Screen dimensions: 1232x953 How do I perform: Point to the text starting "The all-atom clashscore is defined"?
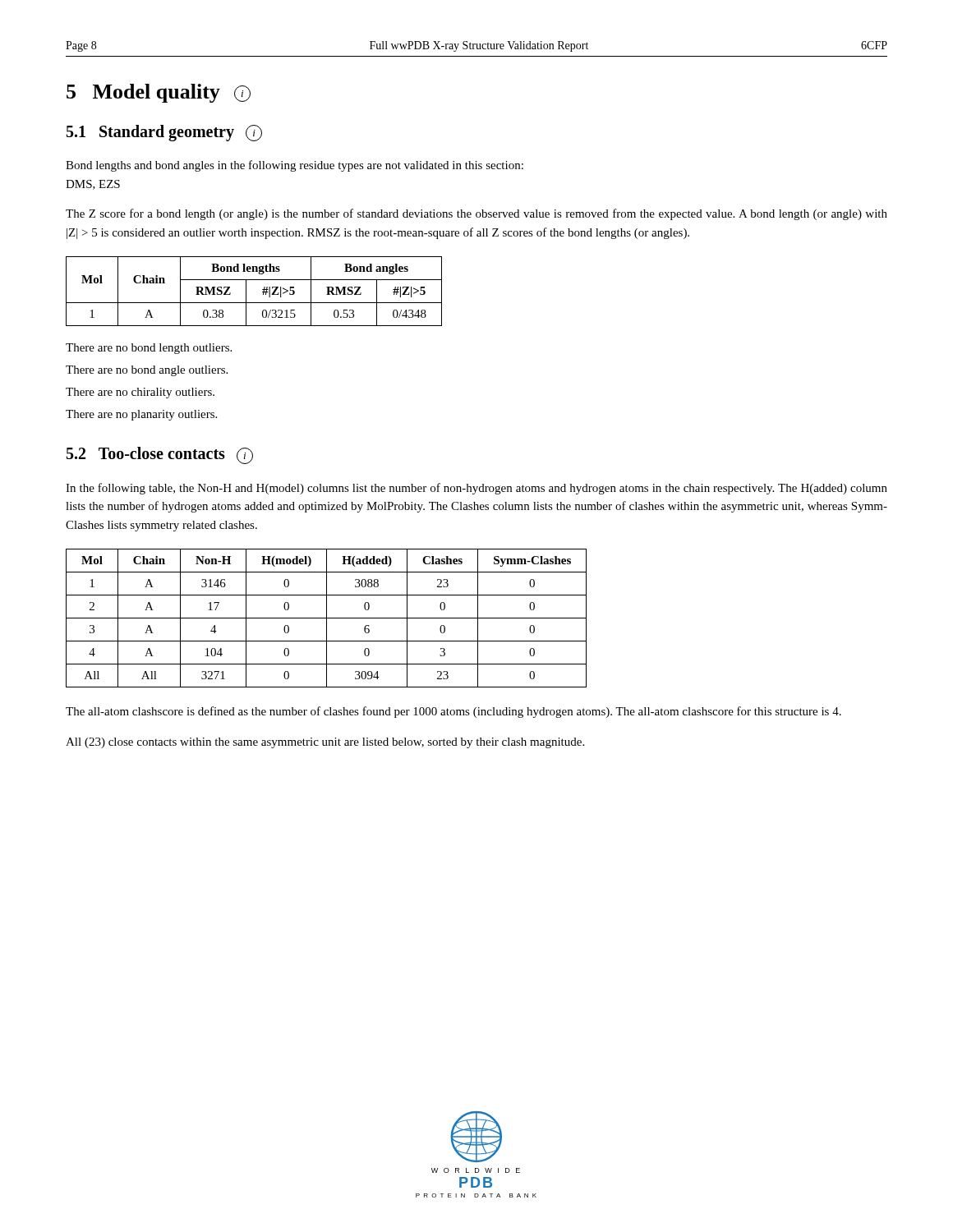point(476,712)
